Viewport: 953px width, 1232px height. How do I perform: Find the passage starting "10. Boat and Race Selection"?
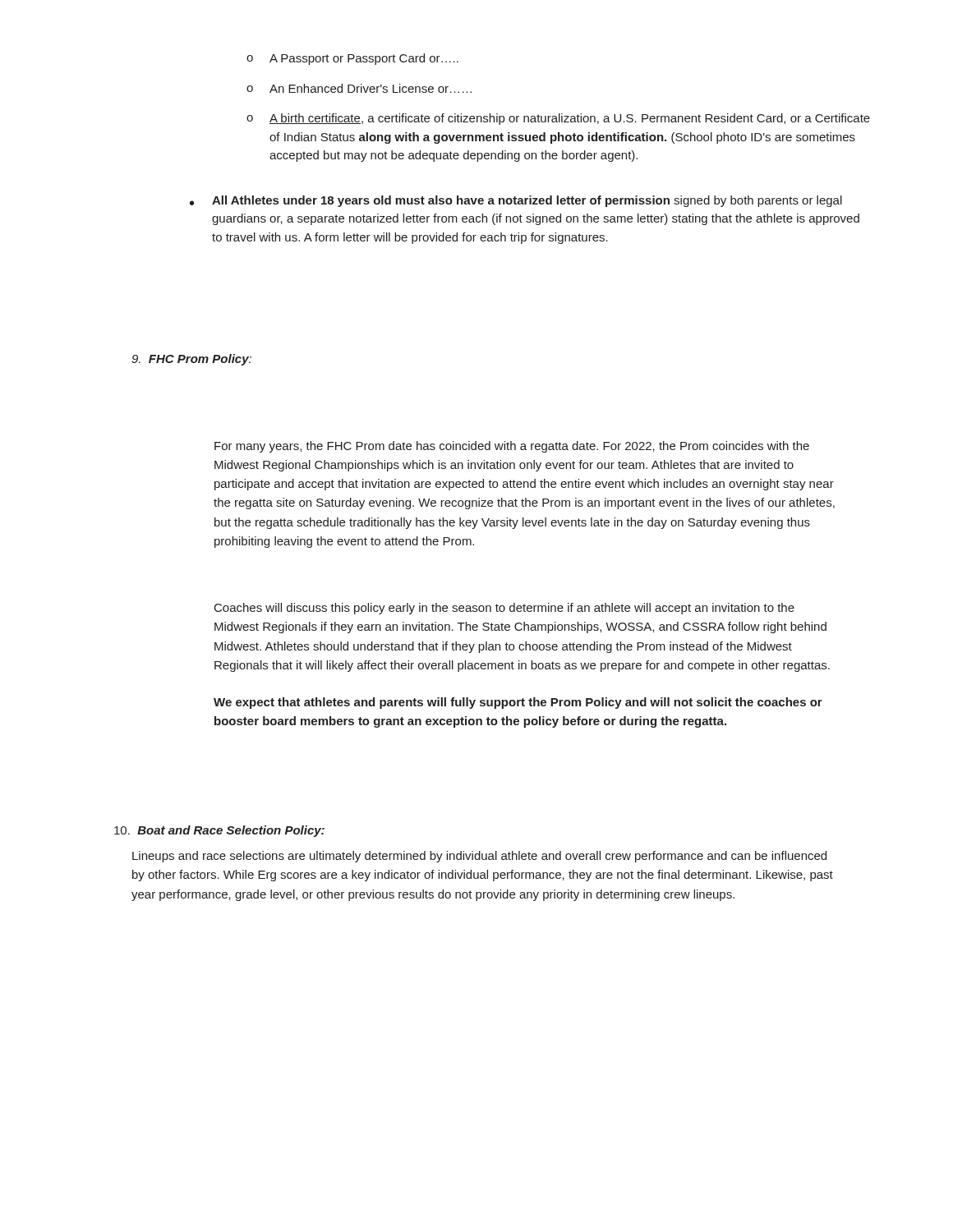(x=219, y=830)
